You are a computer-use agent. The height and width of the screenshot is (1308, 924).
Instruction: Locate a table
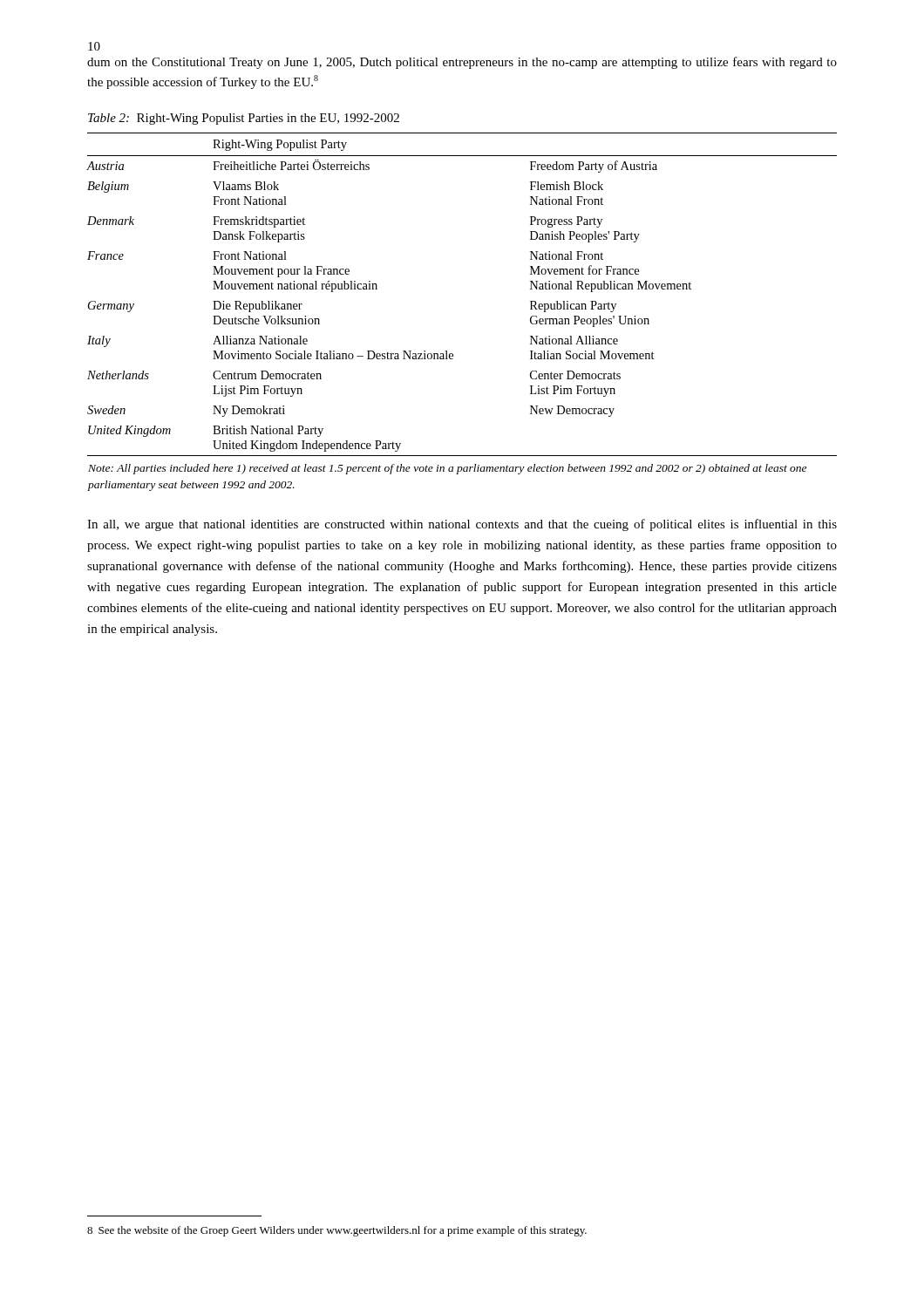pyautogui.click(x=462, y=313)
